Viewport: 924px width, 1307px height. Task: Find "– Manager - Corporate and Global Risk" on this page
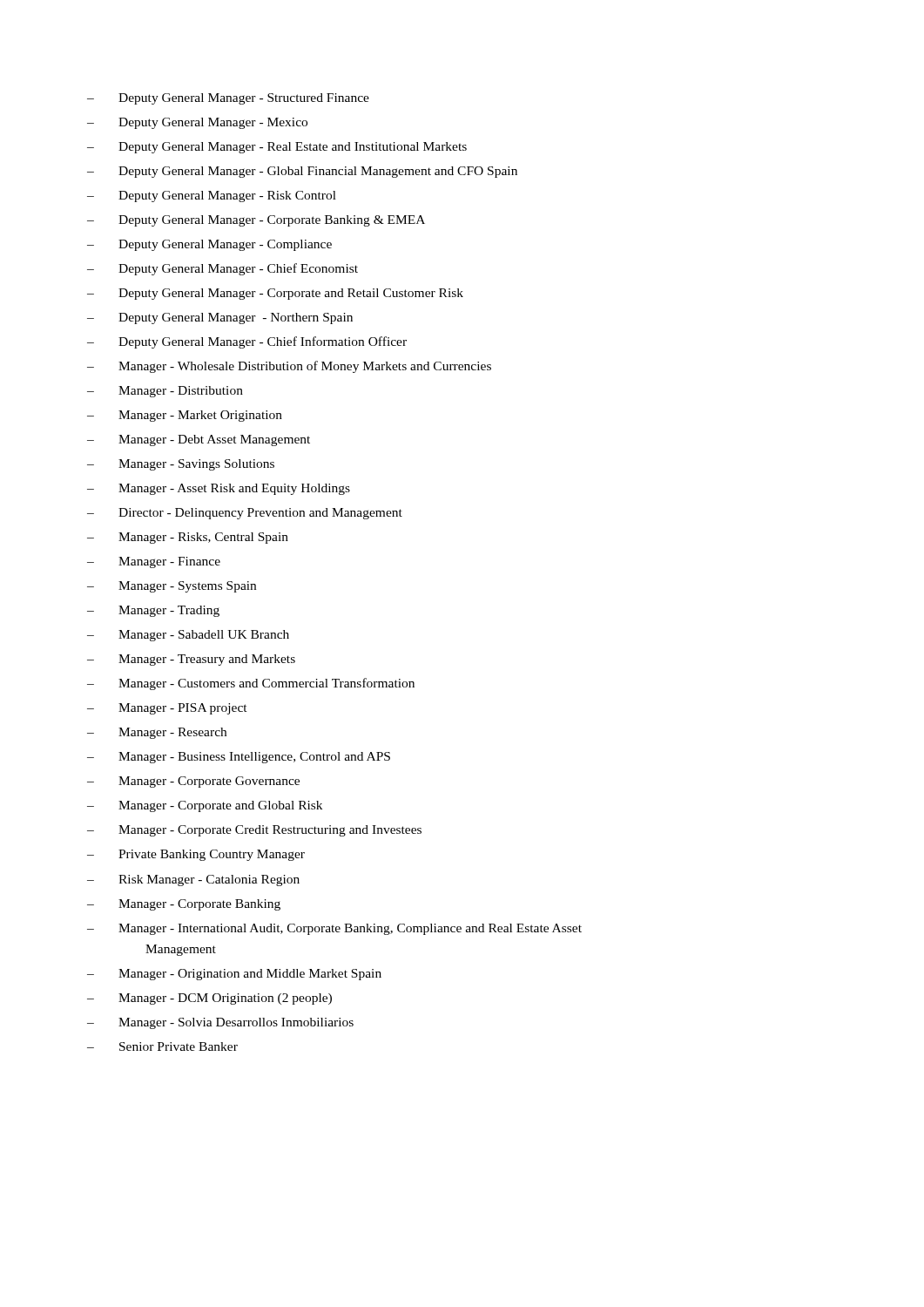coord(205,806)
